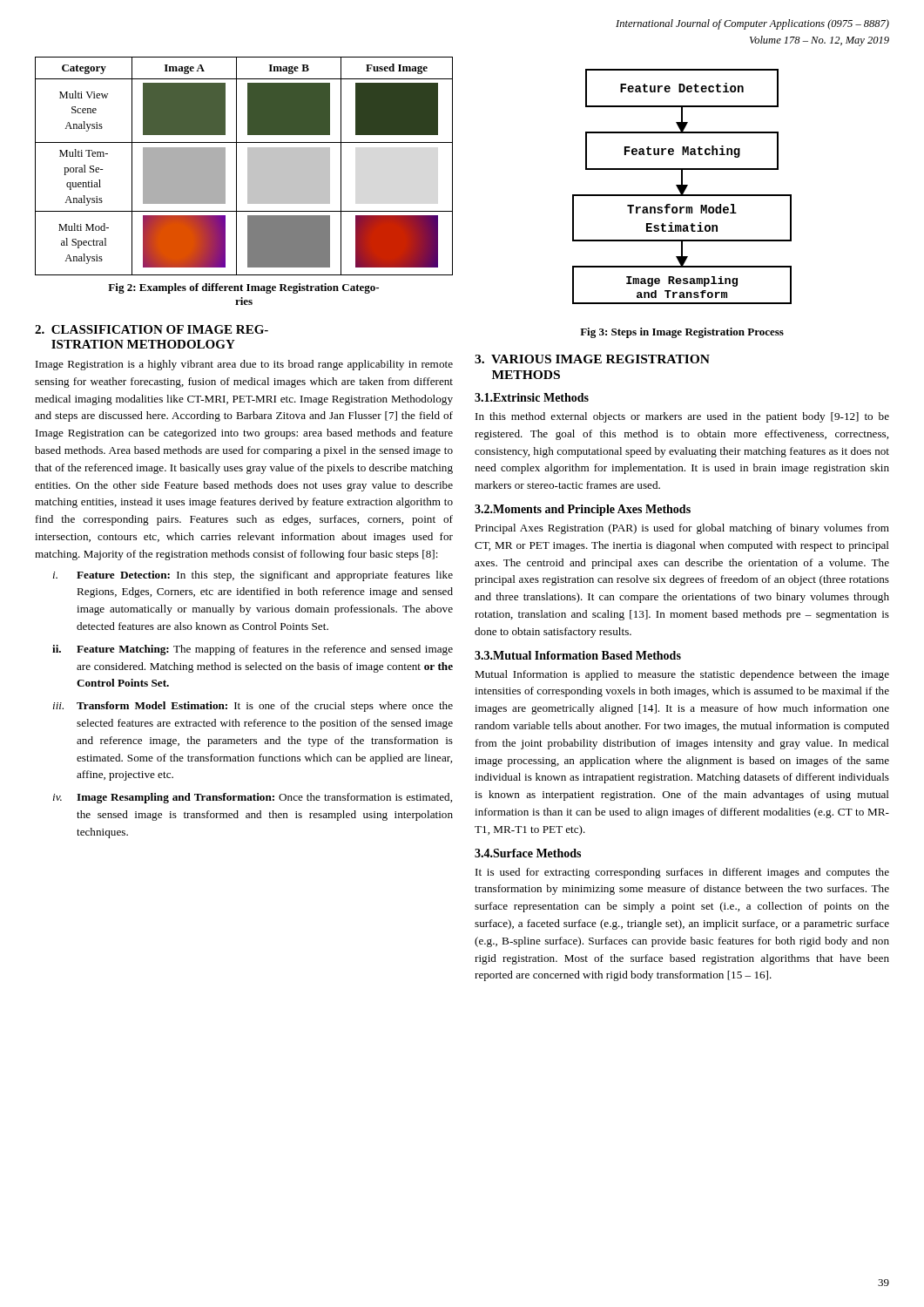Find the text block starting "Image Registration is a highly vibrant"

point(244,459)
